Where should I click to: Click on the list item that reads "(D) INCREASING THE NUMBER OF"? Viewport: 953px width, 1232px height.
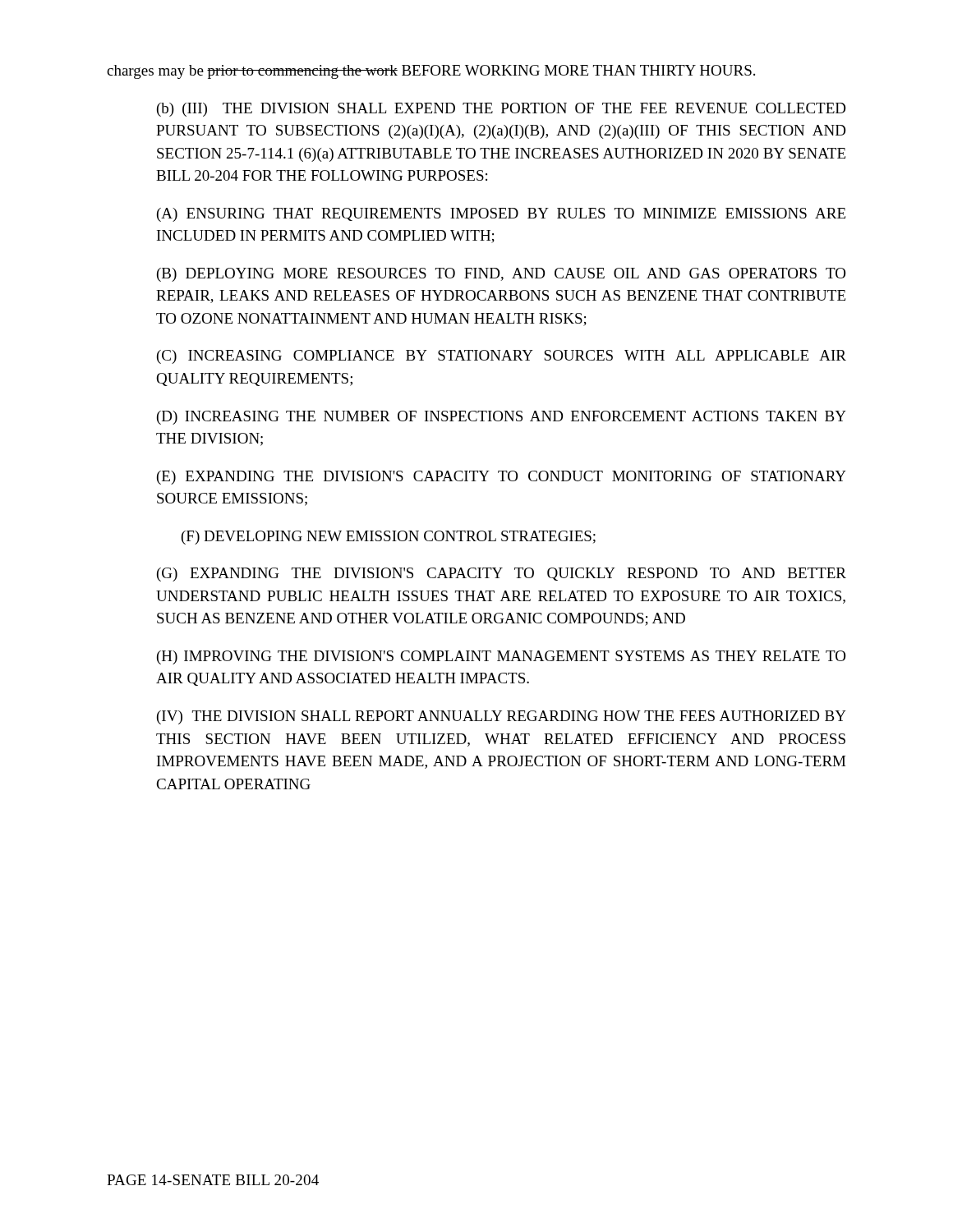coord(501,427)
